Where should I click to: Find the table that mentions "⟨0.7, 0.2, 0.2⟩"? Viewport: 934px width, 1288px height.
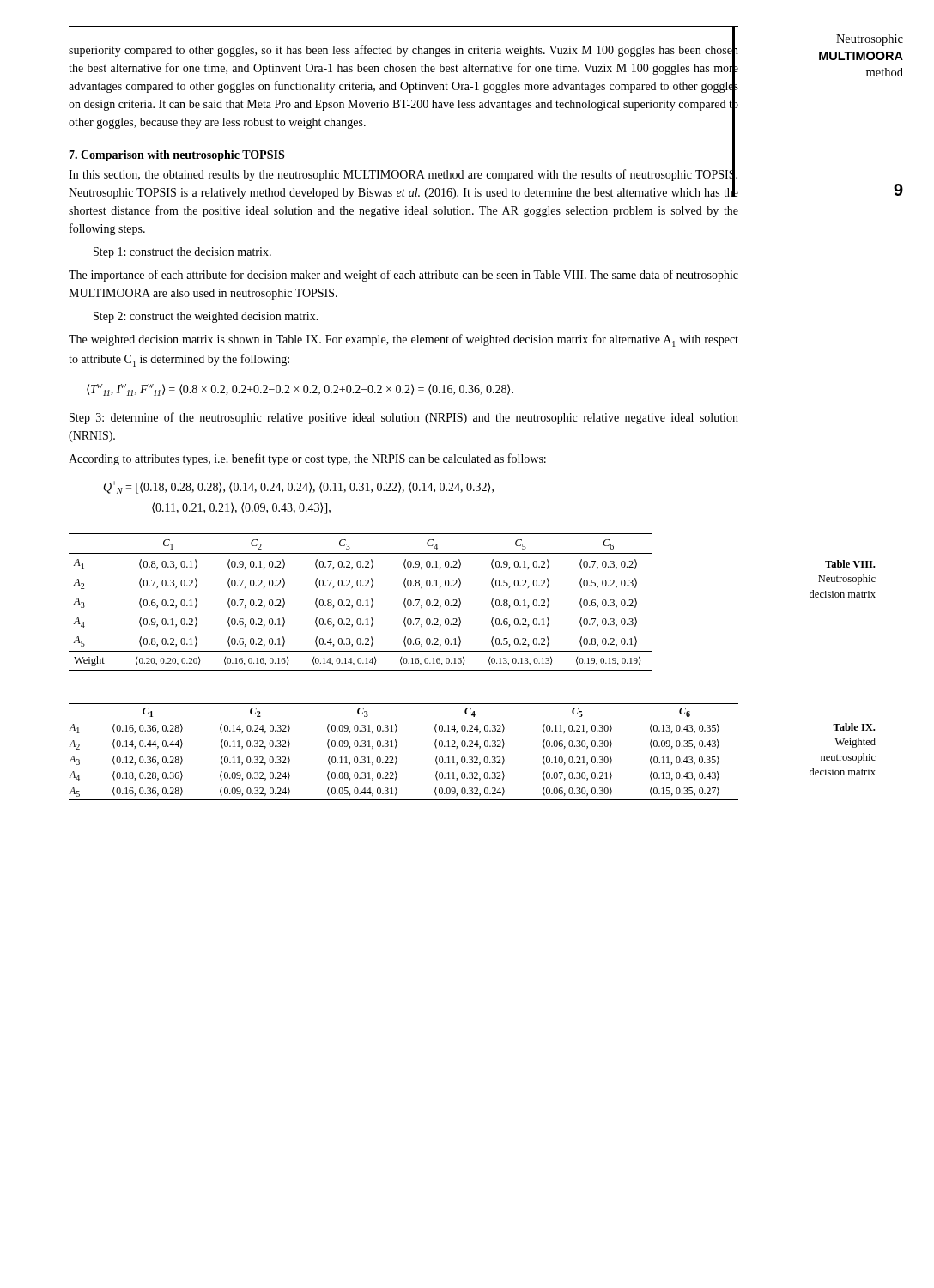[x=361, y=602]
